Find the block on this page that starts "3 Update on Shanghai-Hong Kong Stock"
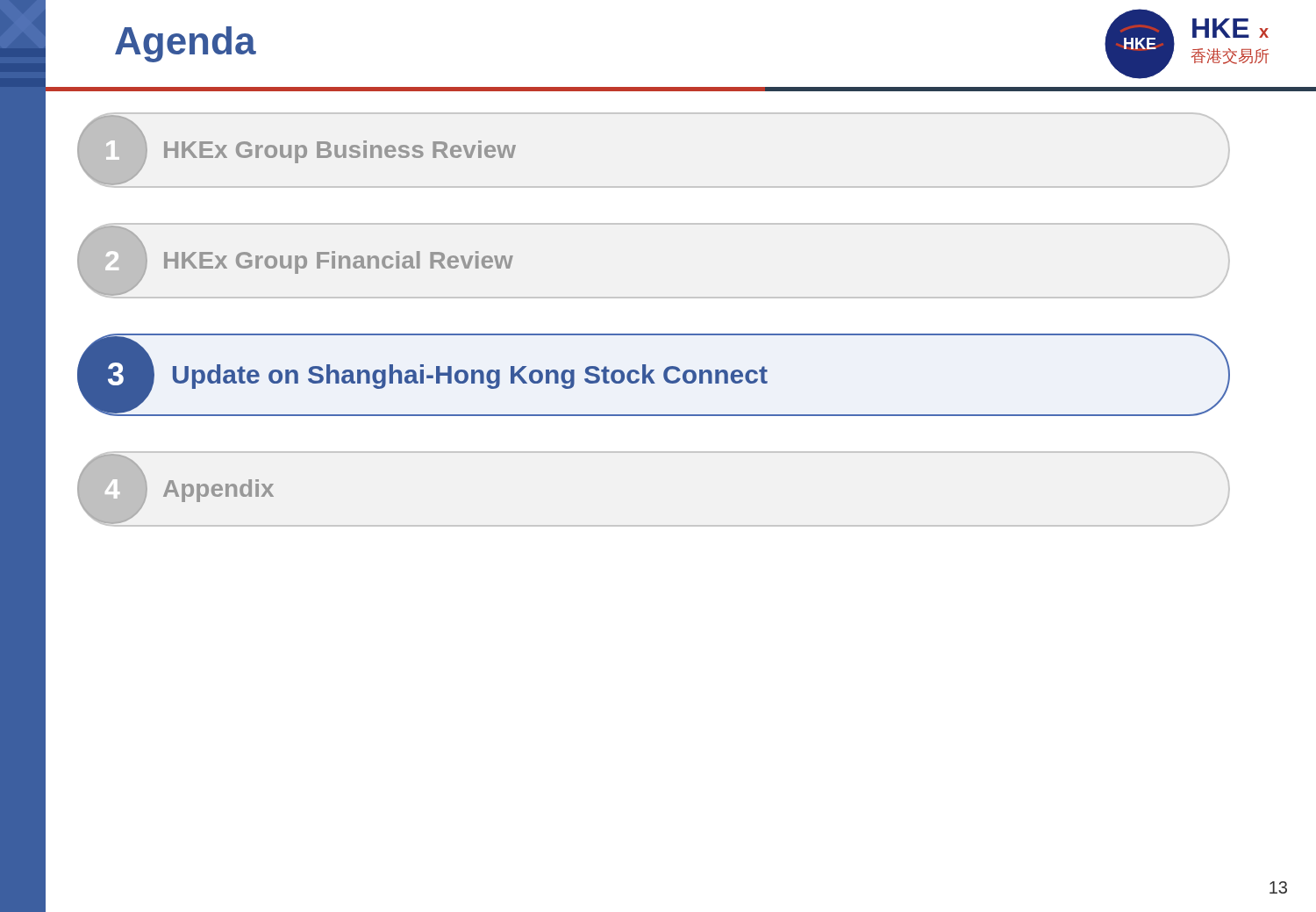The image size is (1316, 912). coord(654,375)
